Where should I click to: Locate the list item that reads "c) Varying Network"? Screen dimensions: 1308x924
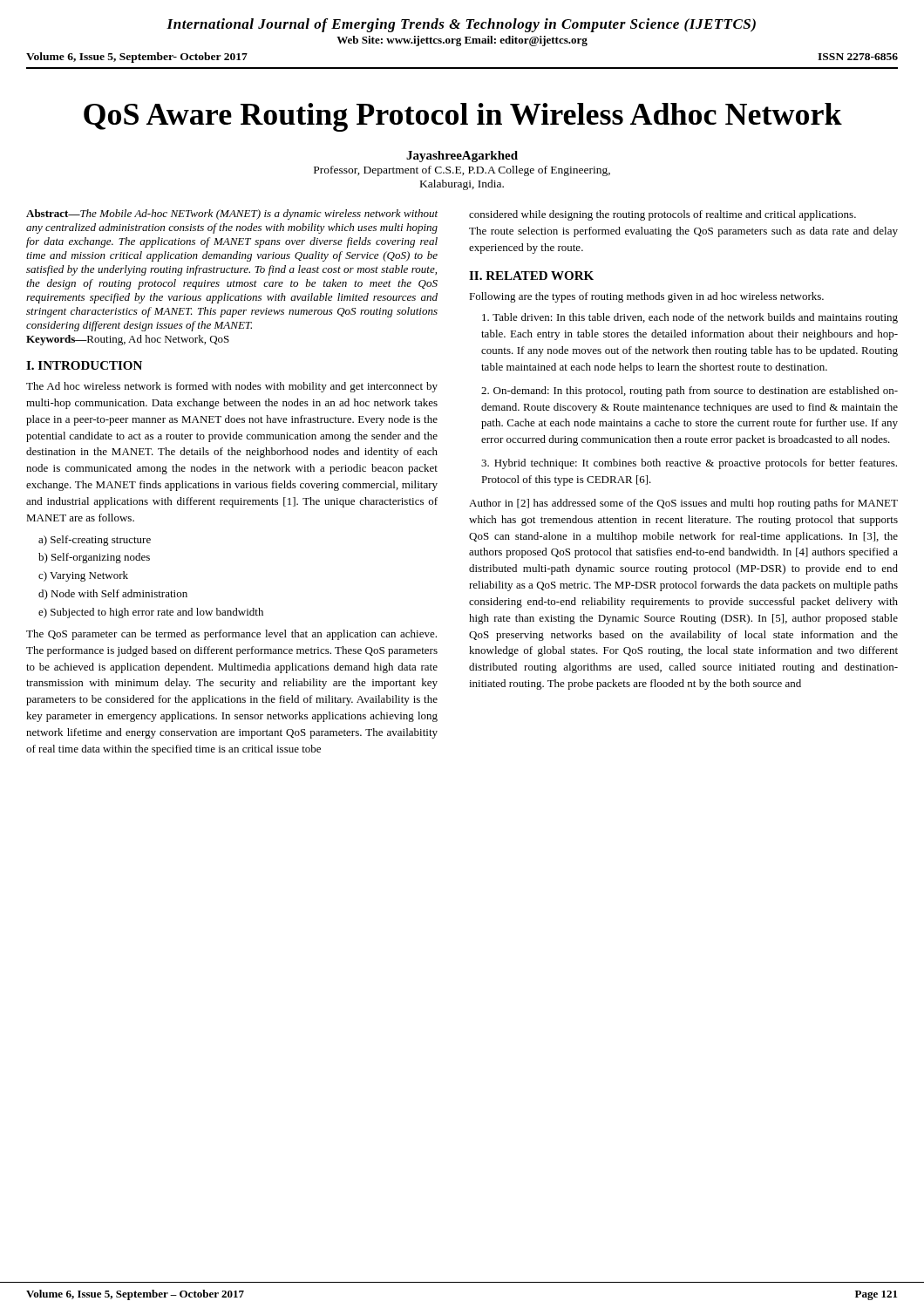tap(83, 575)
